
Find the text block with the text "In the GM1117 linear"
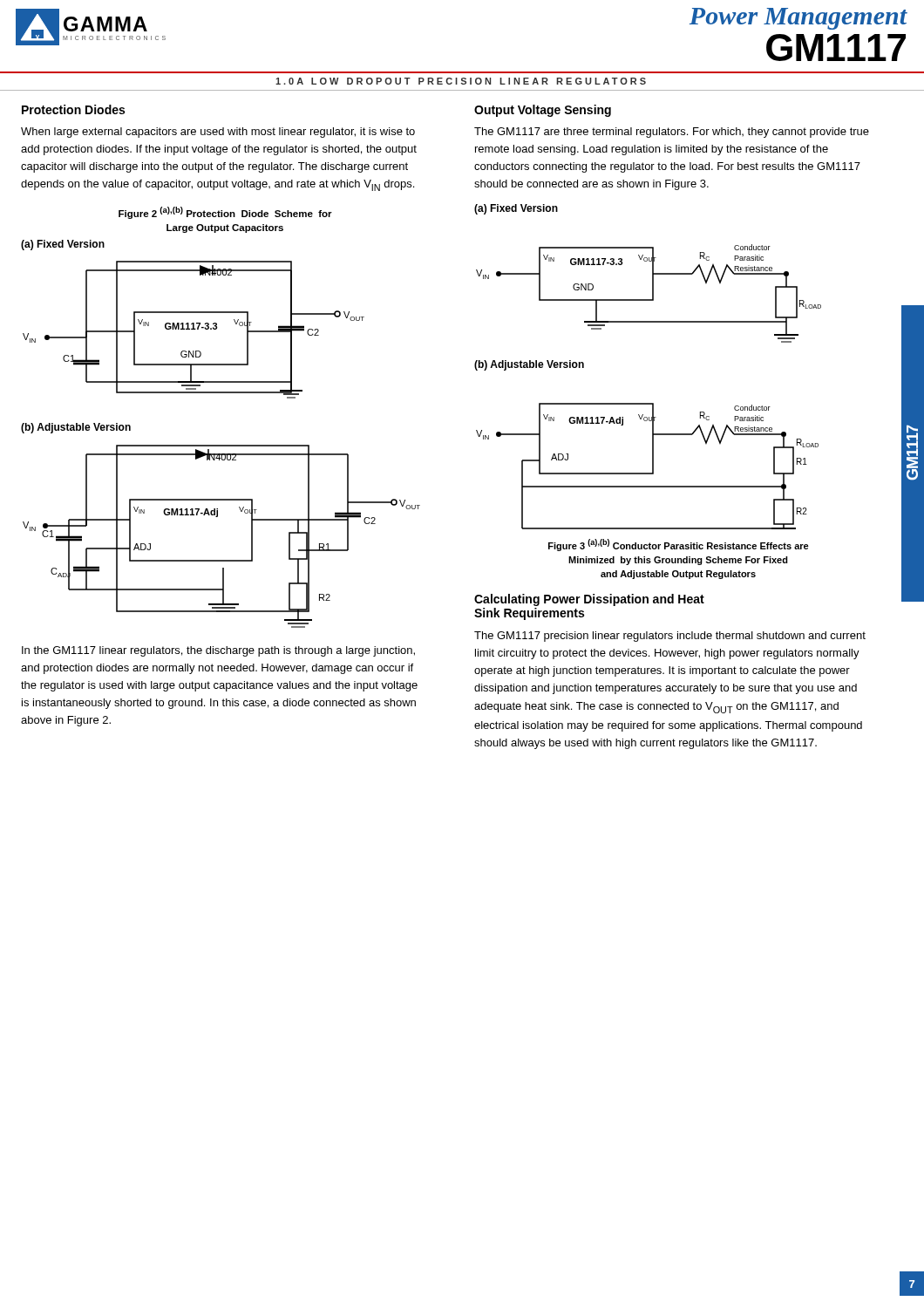pyautogui.click(x=219, y=685)
